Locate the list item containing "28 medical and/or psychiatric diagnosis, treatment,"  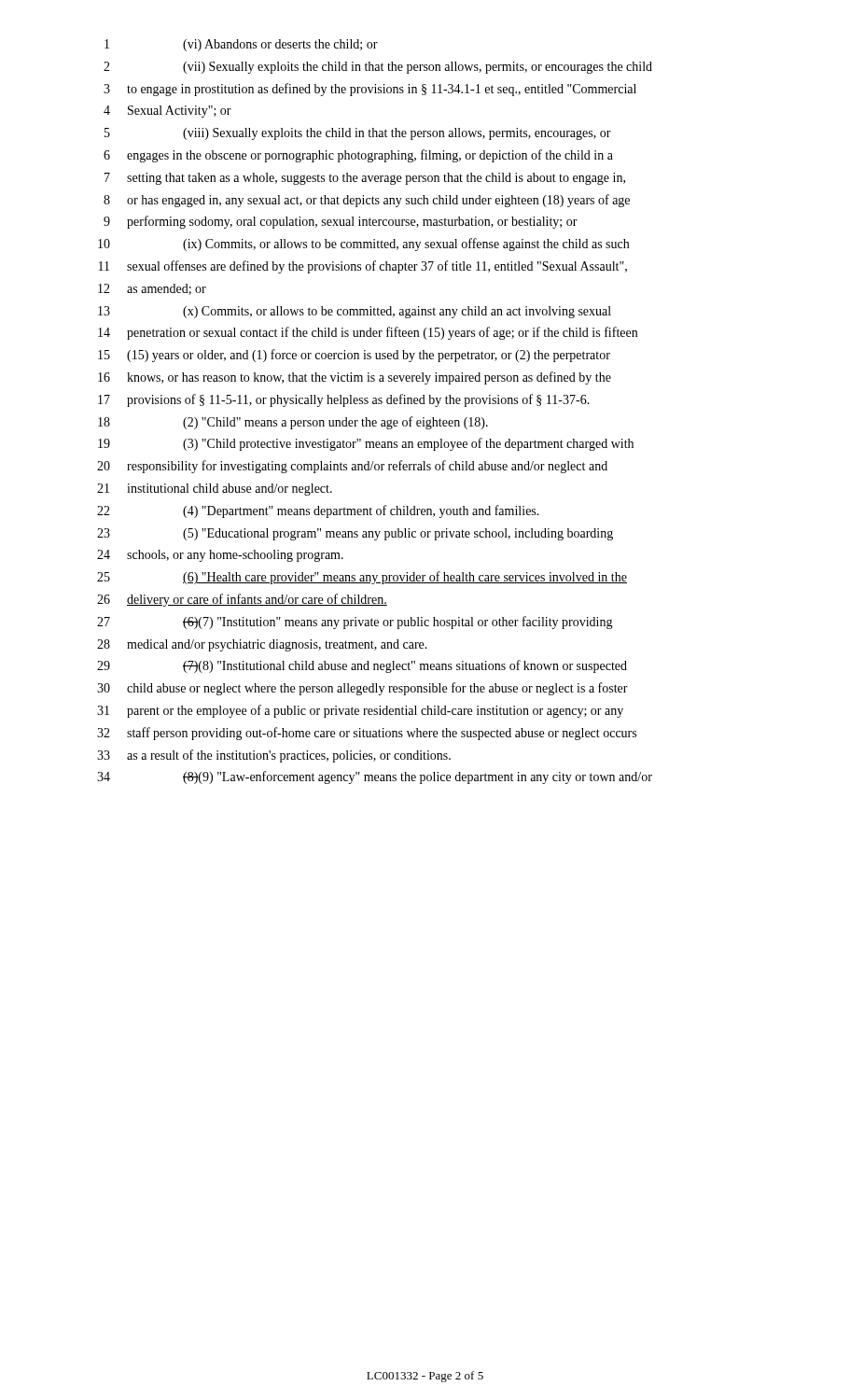(425, 644)
